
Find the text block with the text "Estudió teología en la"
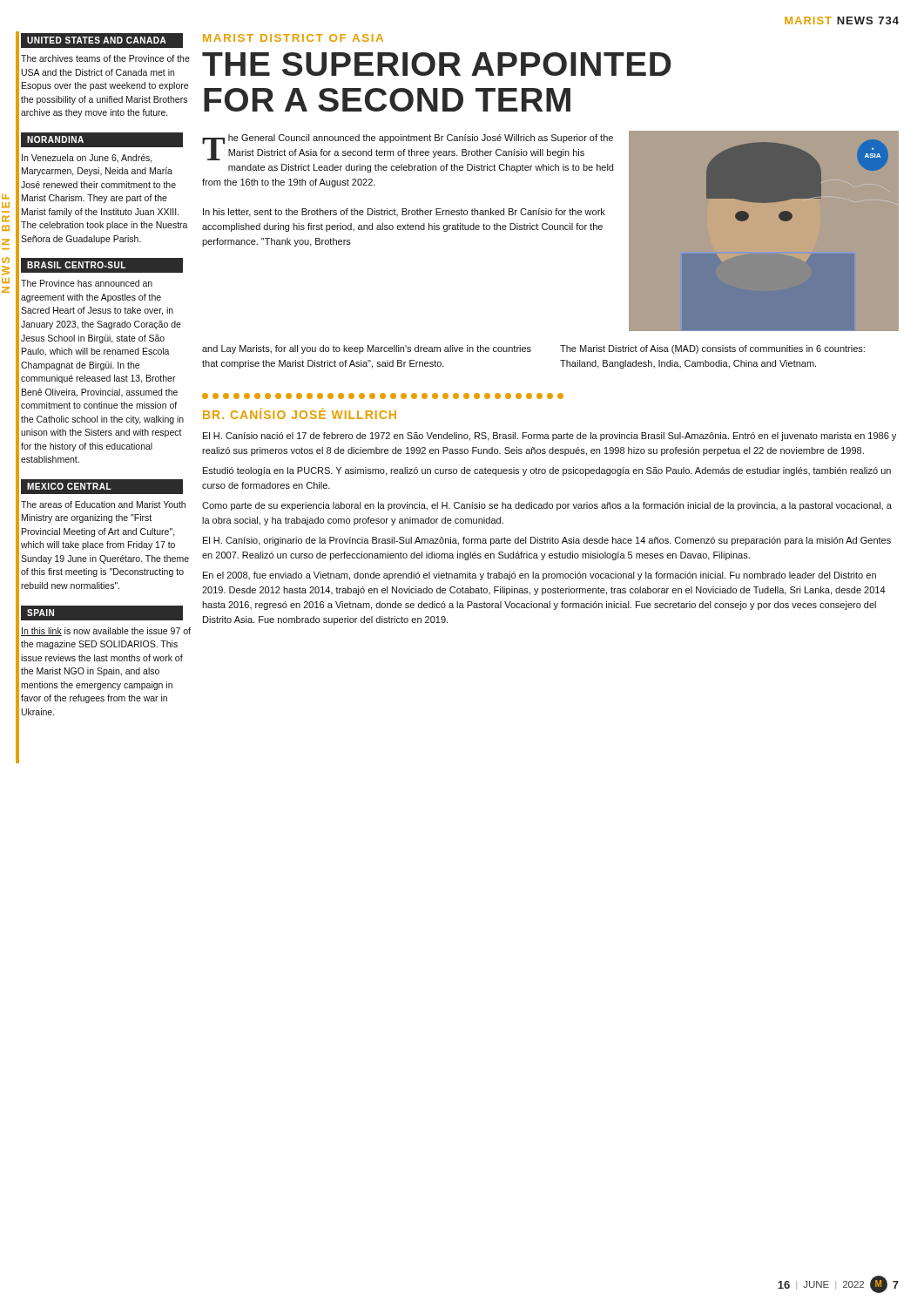[x=547, y=478]
